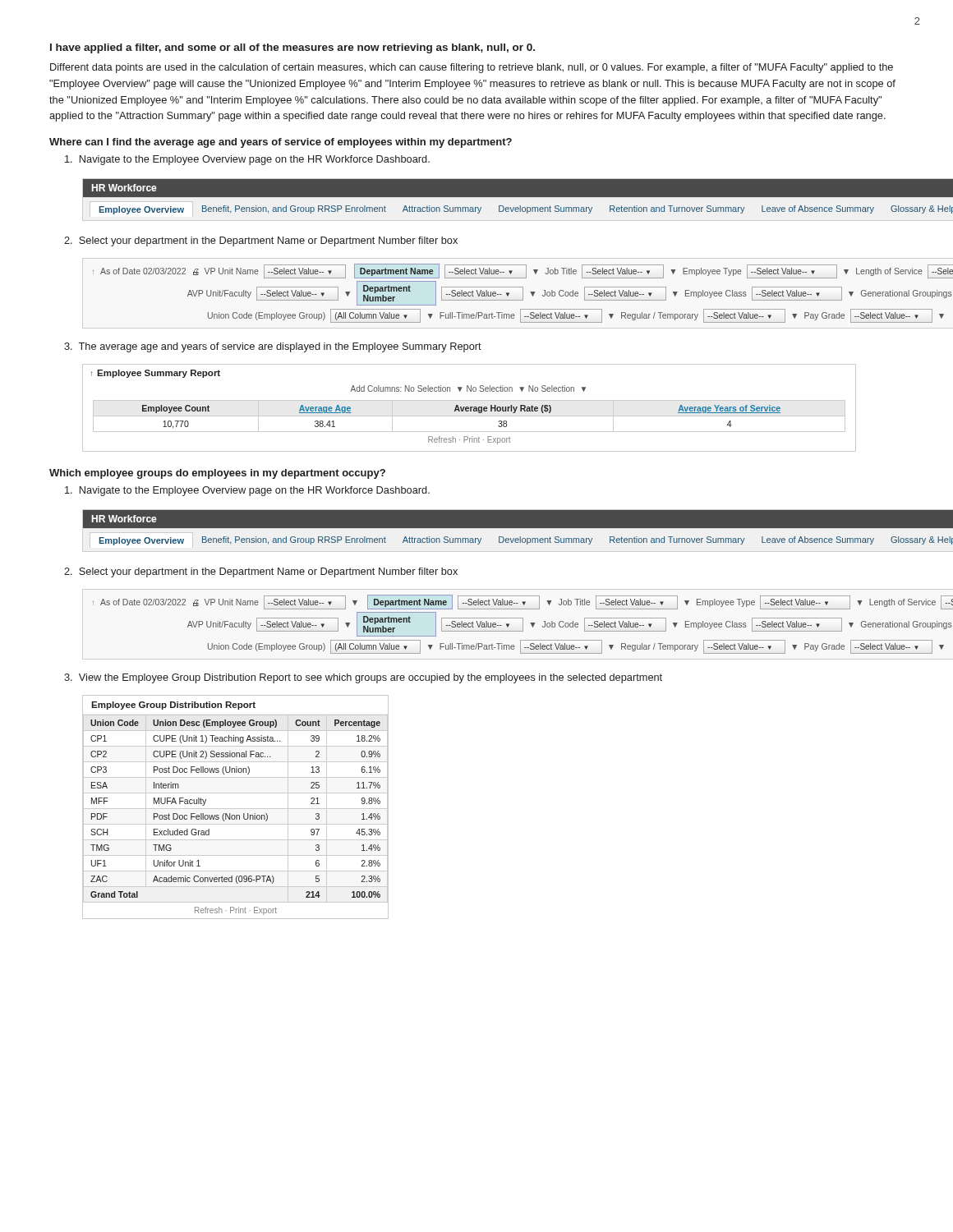Viewport: 953px width, 1232px height.
Task: Click the table
Action: [x=485, y=807]
